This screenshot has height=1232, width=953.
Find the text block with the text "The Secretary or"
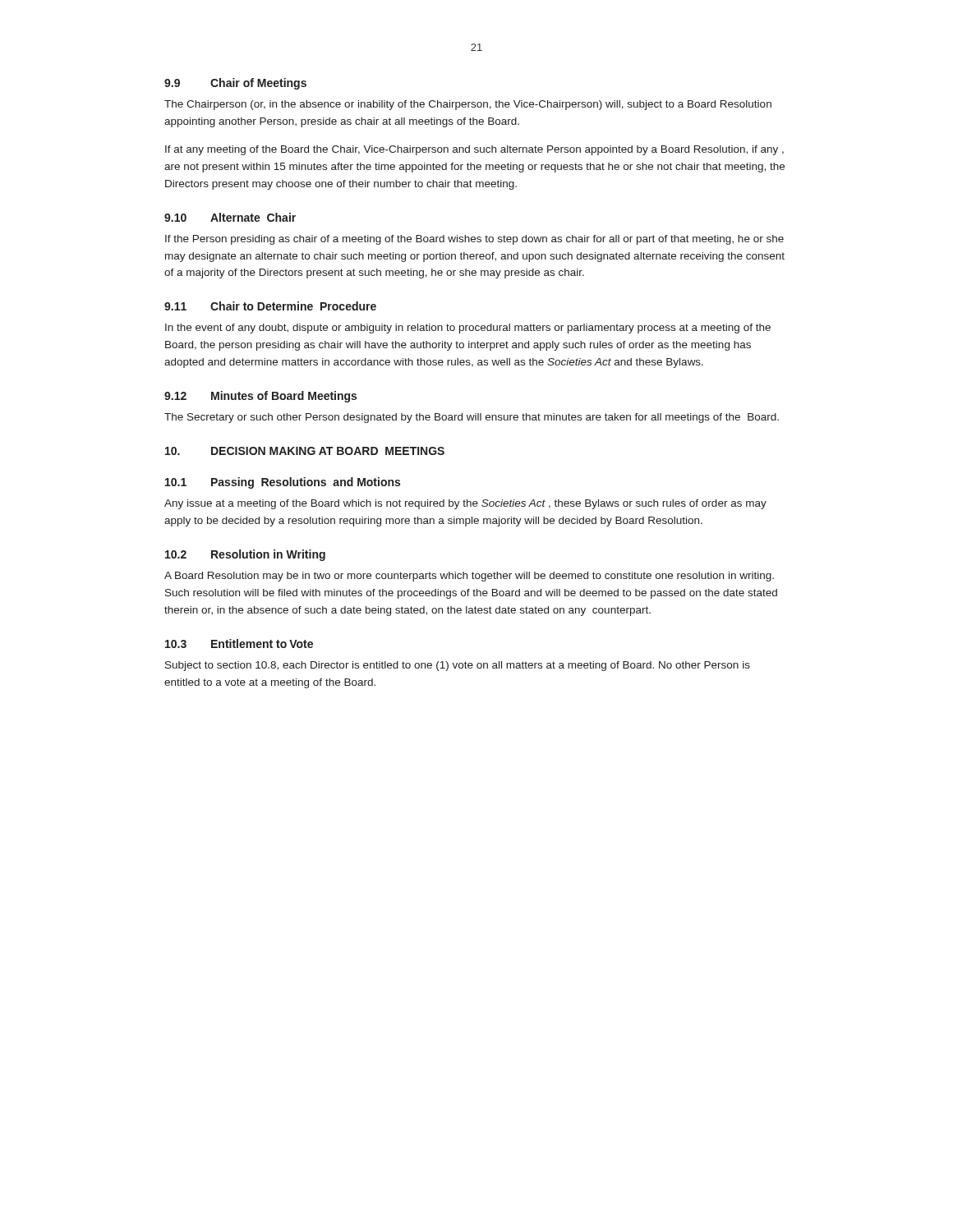coord(472,417)
